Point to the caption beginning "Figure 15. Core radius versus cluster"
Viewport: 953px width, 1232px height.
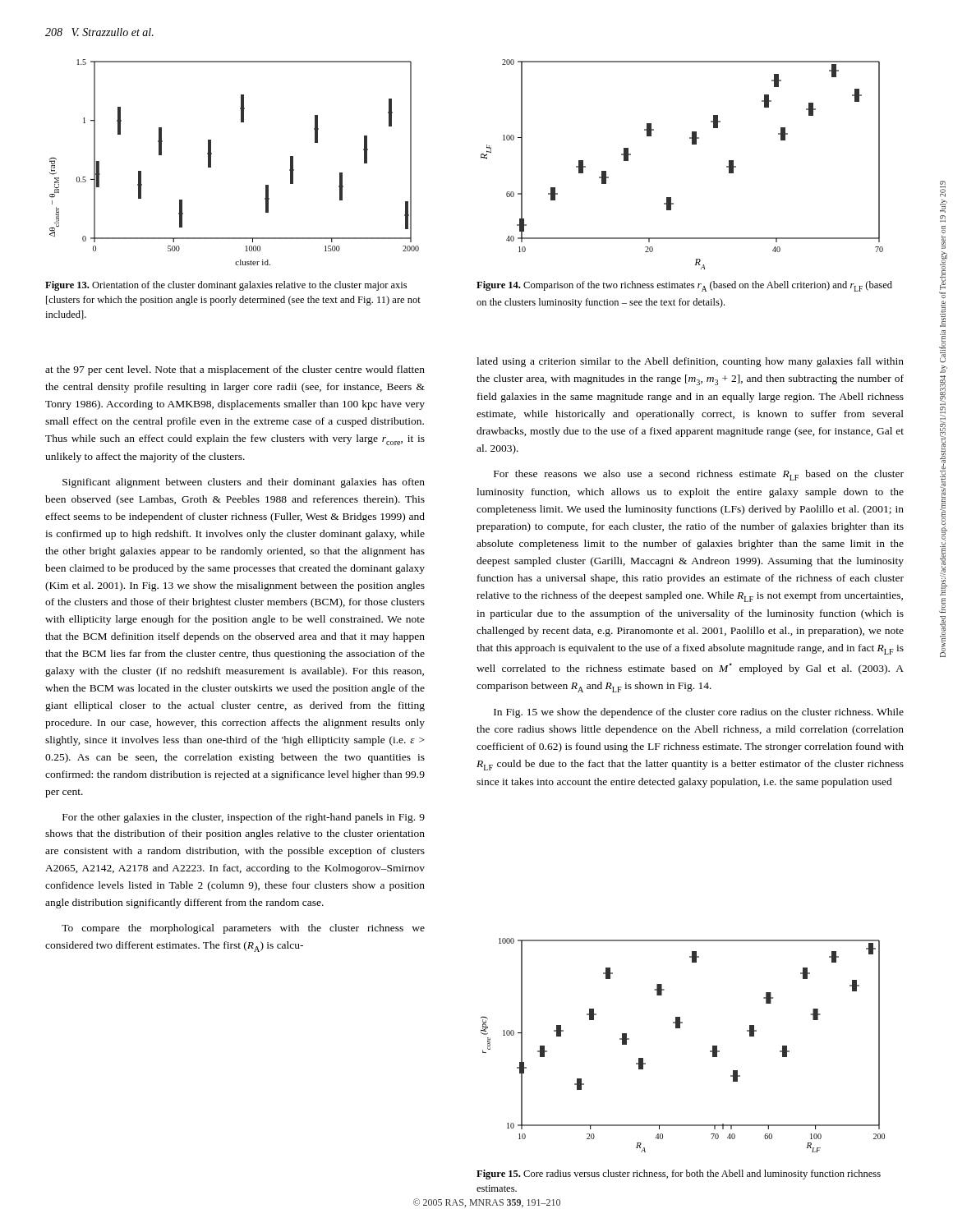[x=679, y=1181]
